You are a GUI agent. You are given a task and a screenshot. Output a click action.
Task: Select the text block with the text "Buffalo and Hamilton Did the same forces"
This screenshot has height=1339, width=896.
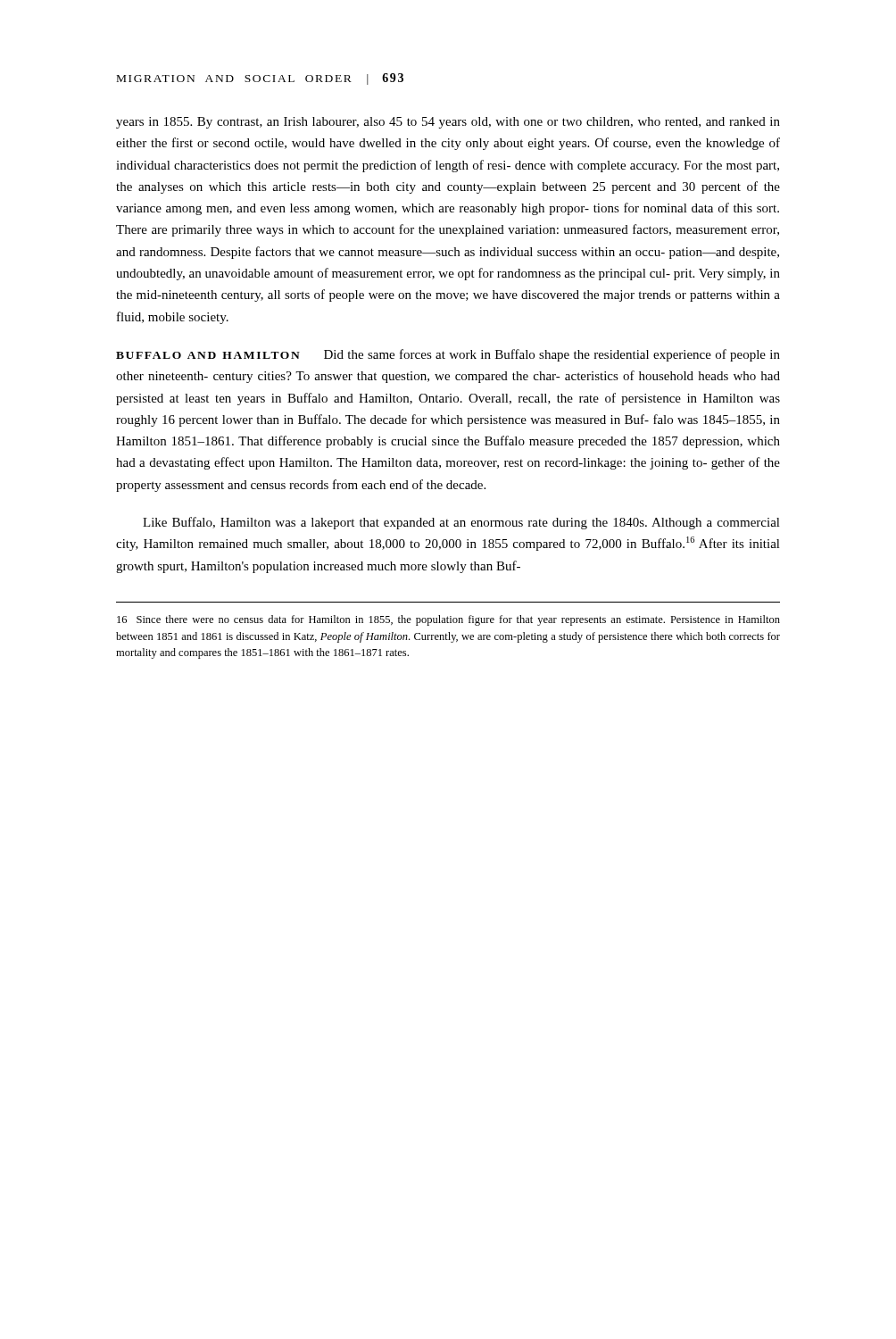click(448, 419)
